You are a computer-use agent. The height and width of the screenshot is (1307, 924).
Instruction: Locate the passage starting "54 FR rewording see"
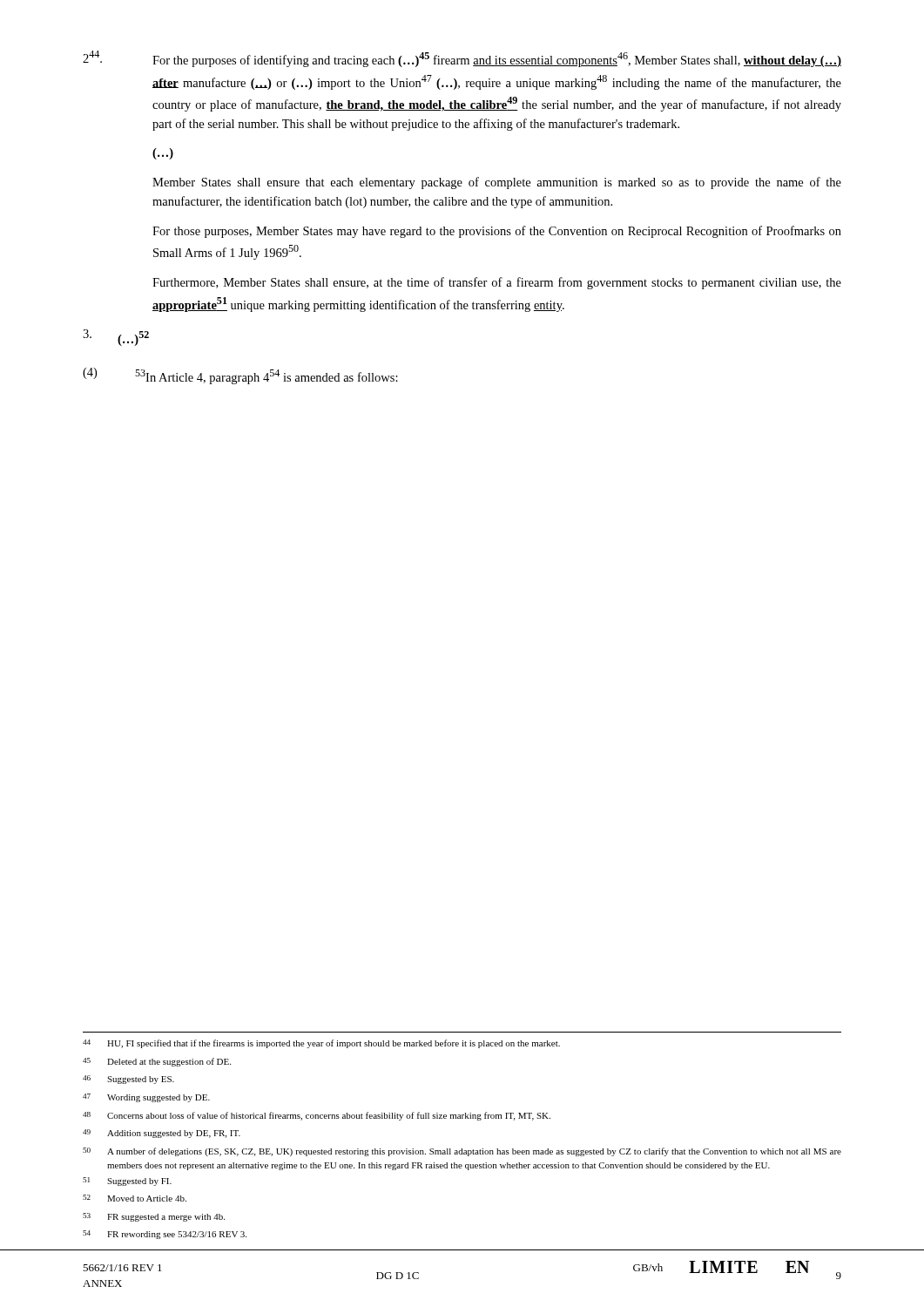[165, 1235]
